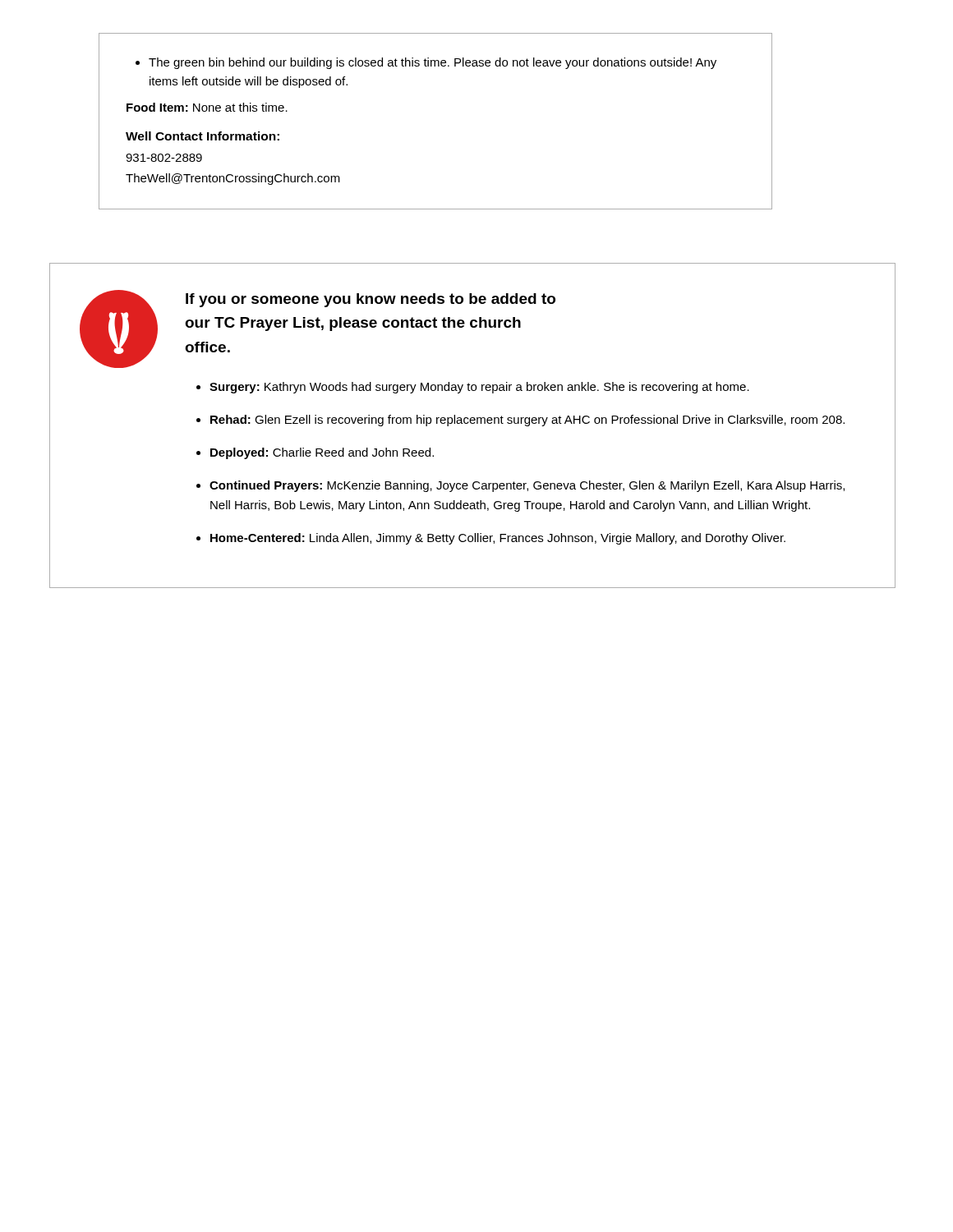Find the block on this page that starts "The green bin behind our"
Screen dimensions: 1232x953
coord(435,72)
